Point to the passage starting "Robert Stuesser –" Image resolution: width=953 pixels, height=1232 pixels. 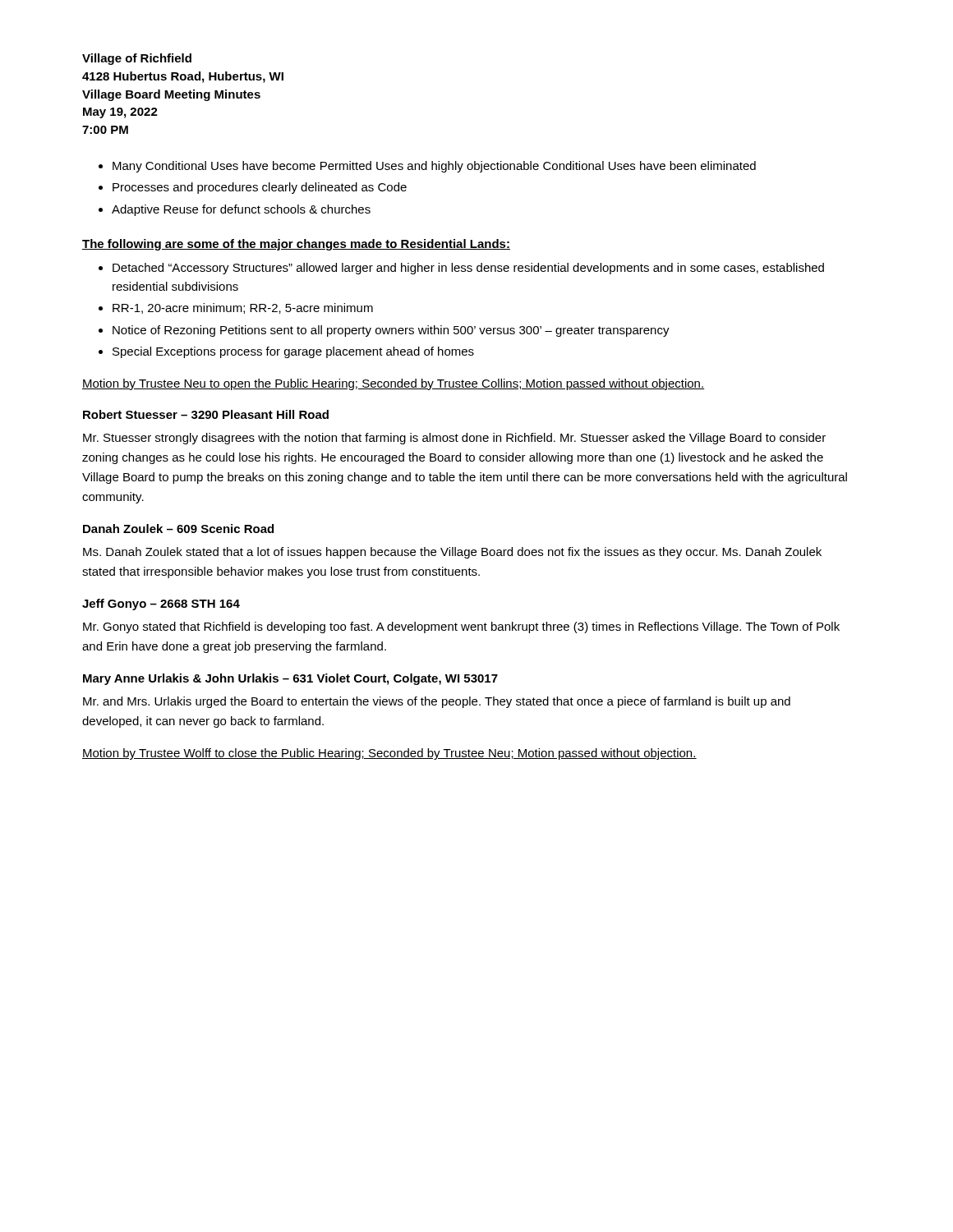pyautogui.click(x=206, y=415)
